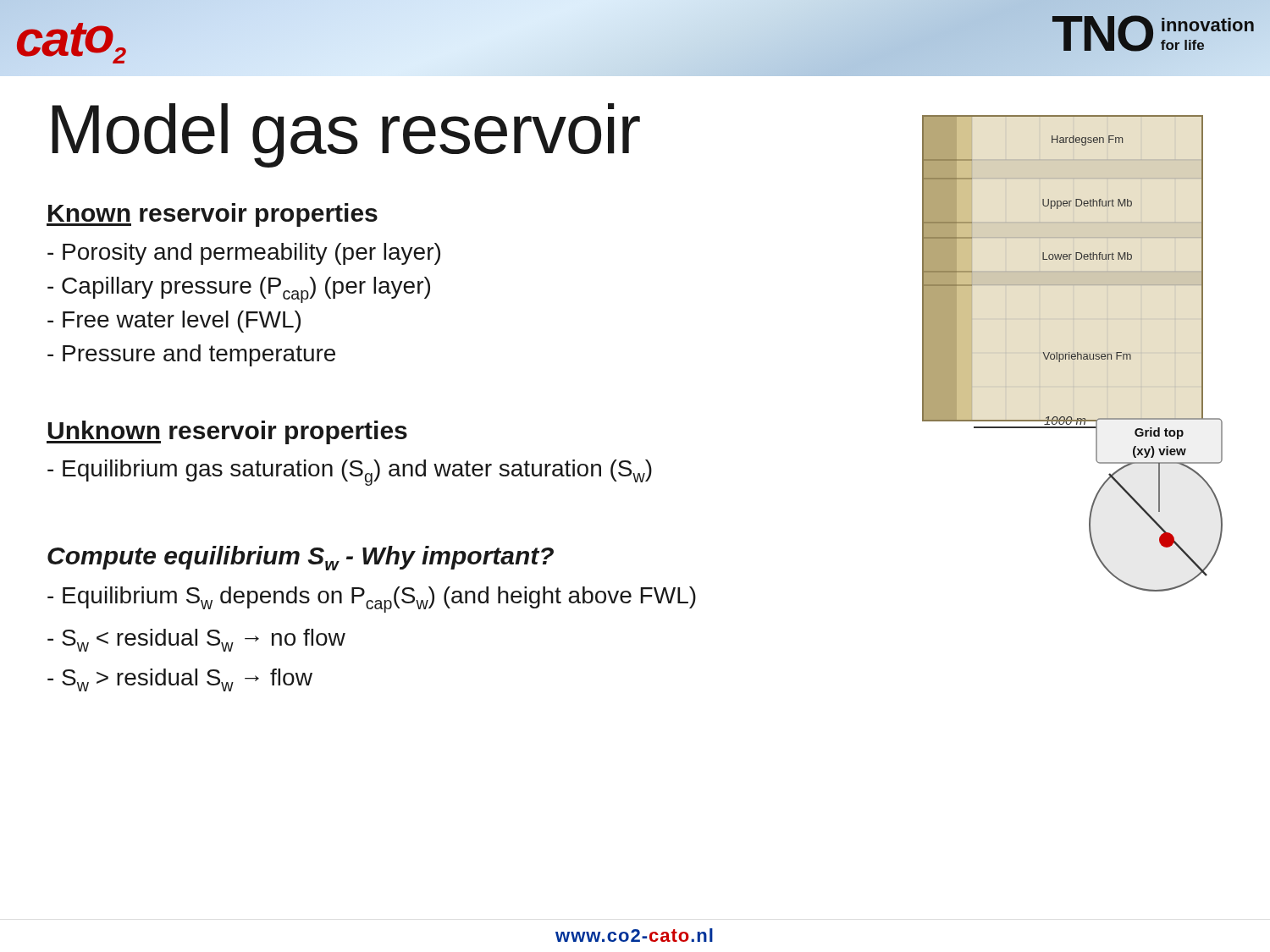The width and height of the screenshot is (1270, 952).
Task: Find the block on this page that starts "Equilibrium gas saturation (Sg) and water saturation"
Action: (350, 470)
